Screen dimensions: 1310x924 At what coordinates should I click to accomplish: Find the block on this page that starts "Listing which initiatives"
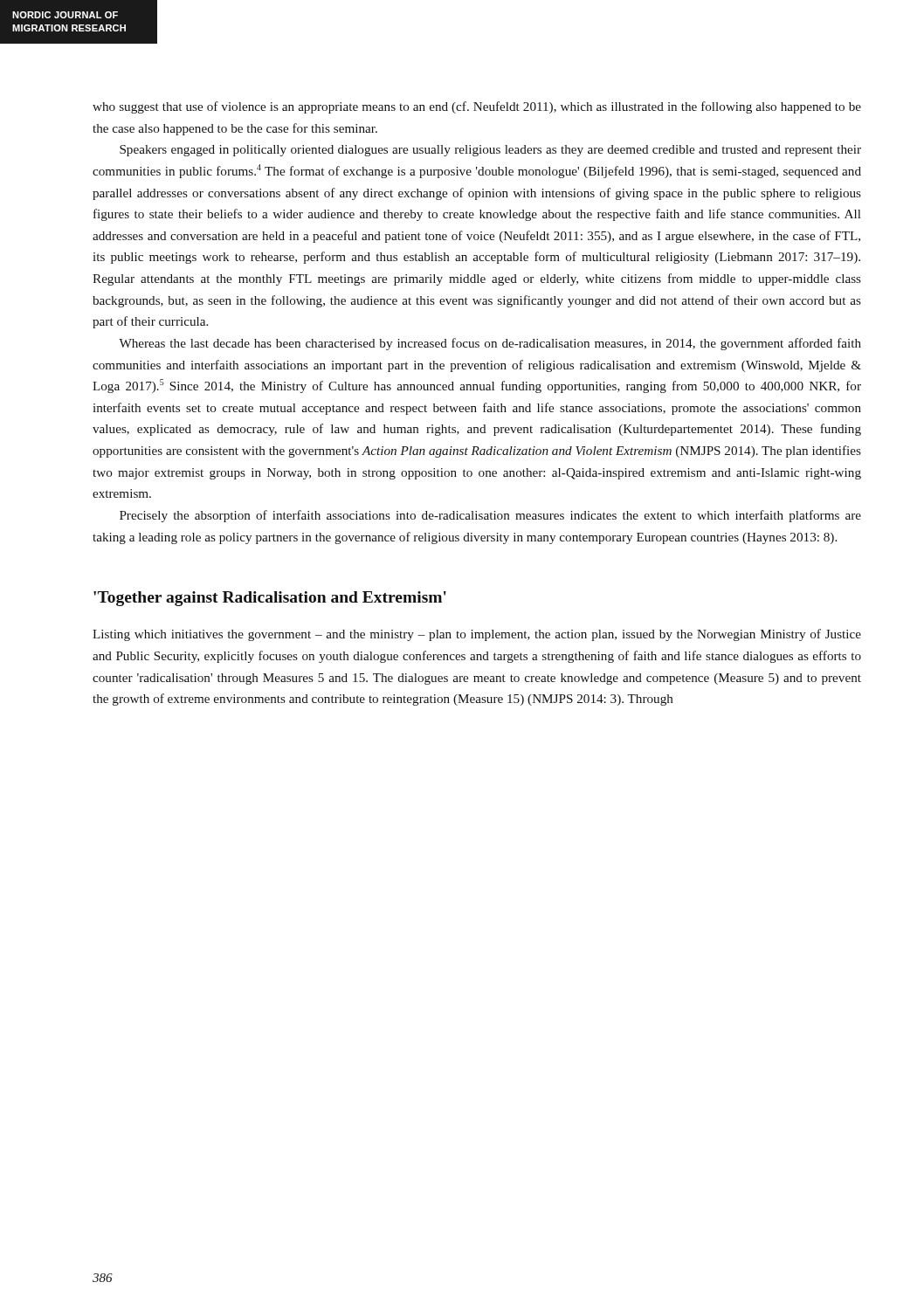[x=477, y=667]
